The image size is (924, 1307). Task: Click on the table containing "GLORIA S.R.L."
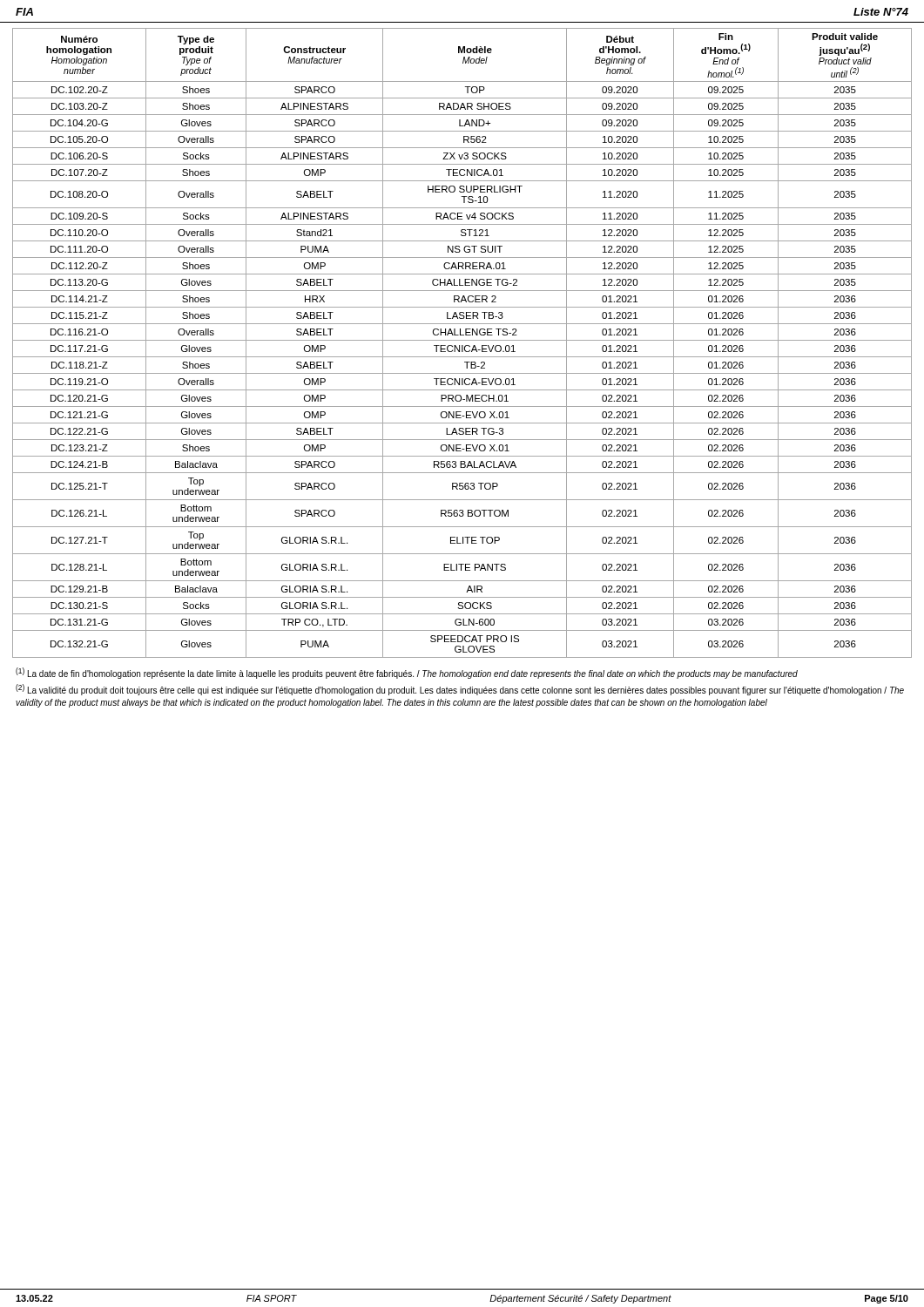pos(462,343)
